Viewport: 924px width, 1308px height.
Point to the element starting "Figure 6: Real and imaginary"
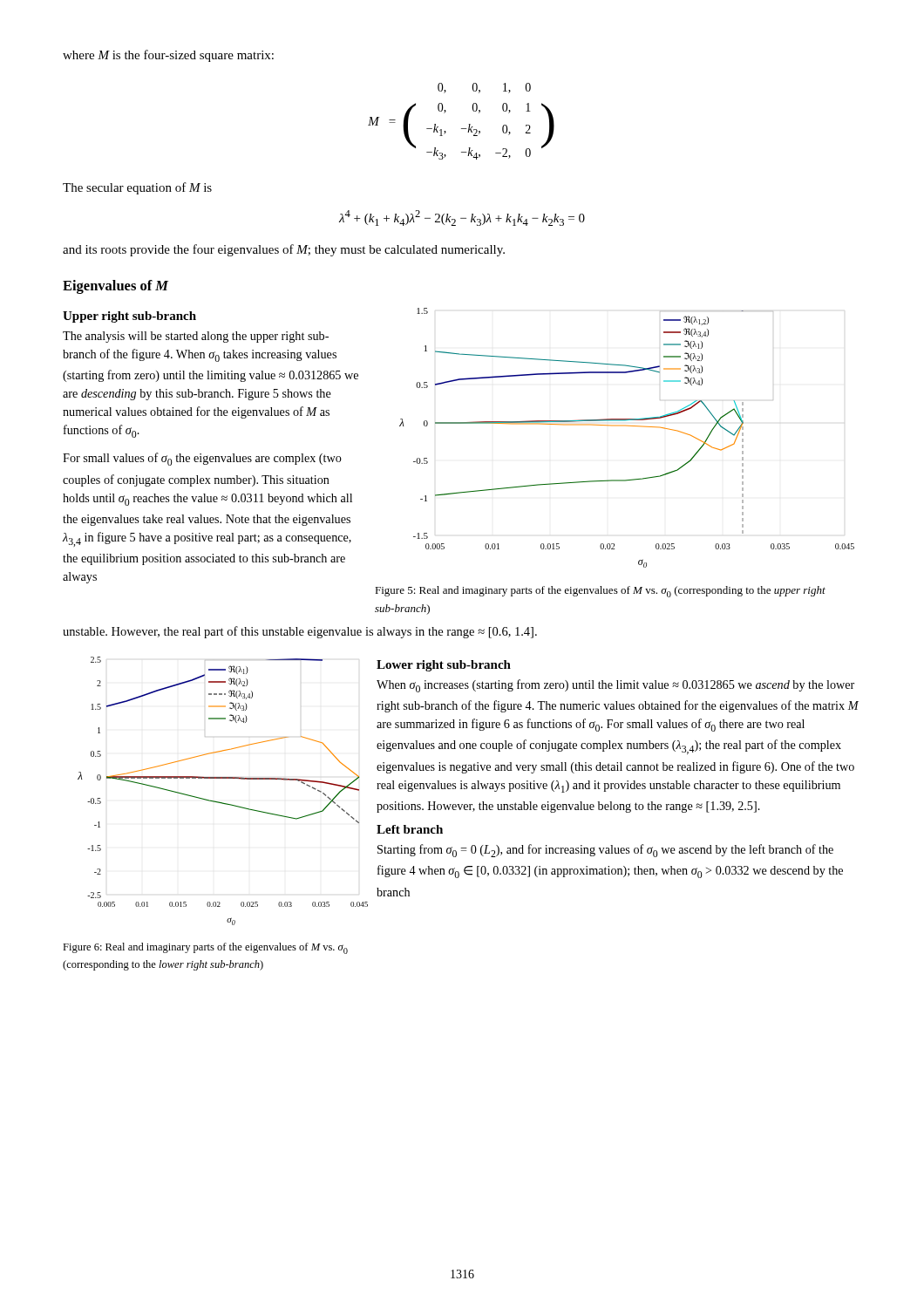(205, 956)
